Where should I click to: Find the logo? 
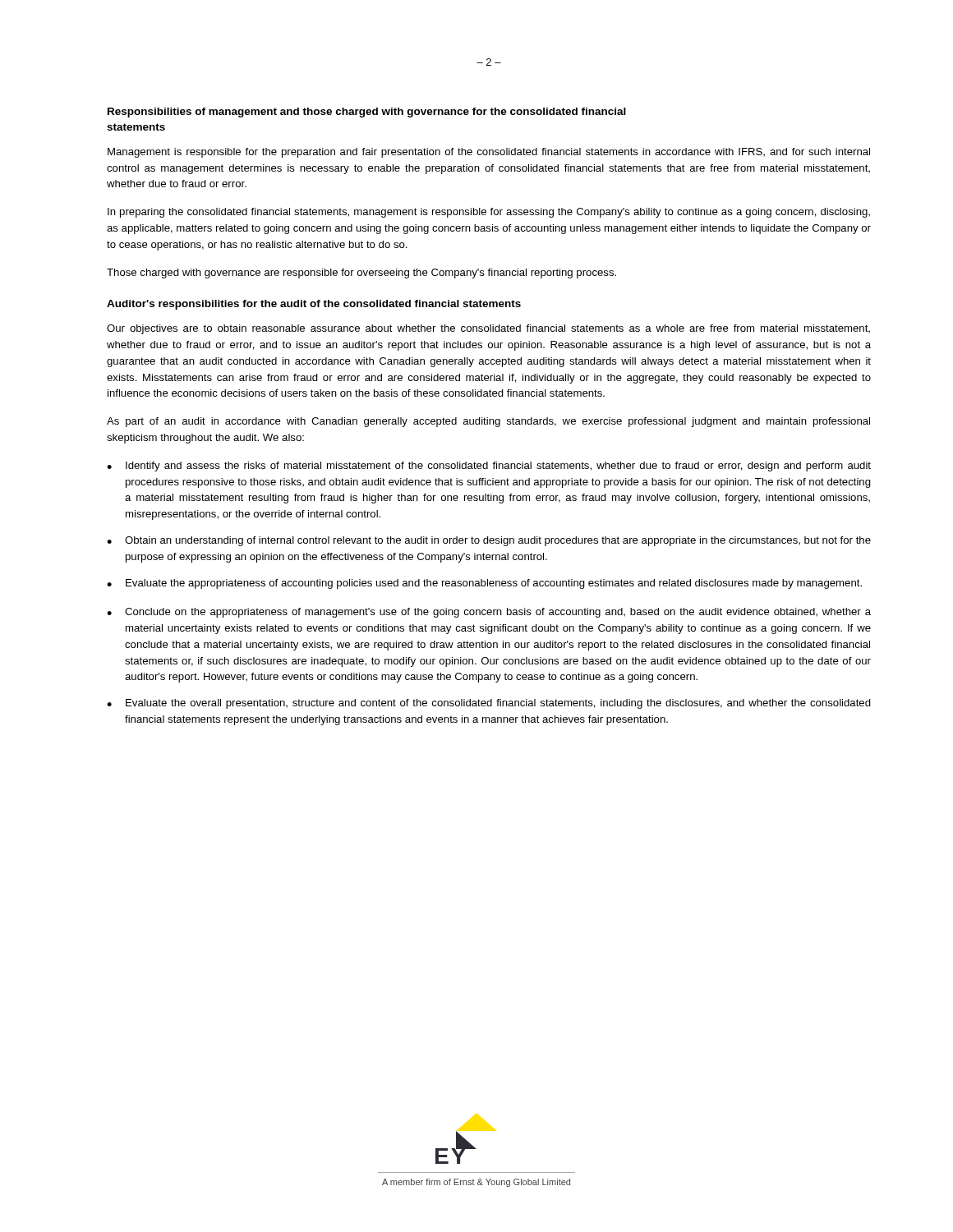pos(476,1146)
